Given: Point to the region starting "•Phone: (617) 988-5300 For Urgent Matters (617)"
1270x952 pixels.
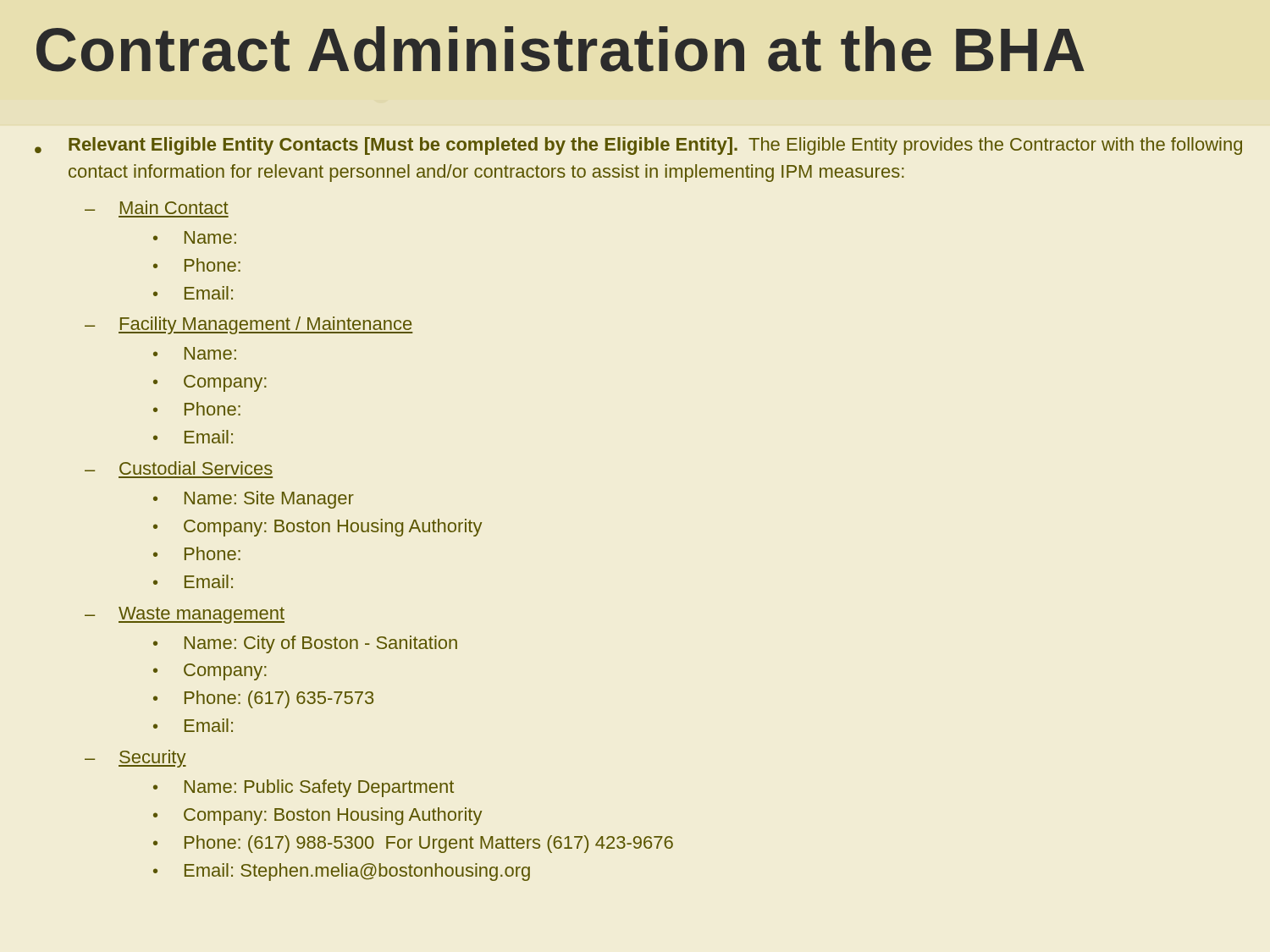Looking at the screenshot, I should point(428,844).
